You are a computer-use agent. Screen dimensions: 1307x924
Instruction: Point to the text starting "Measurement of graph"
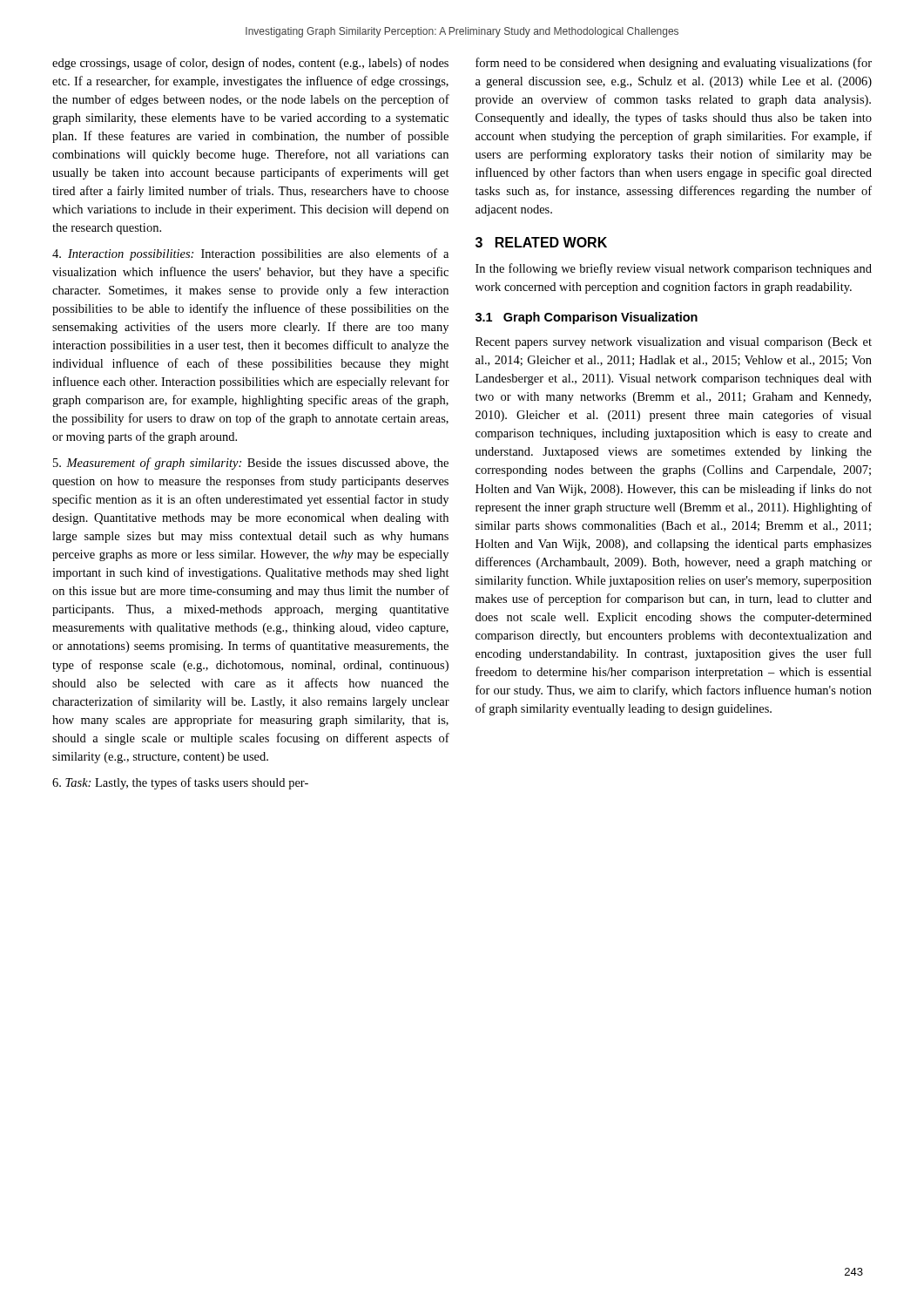tap(251, 610)
